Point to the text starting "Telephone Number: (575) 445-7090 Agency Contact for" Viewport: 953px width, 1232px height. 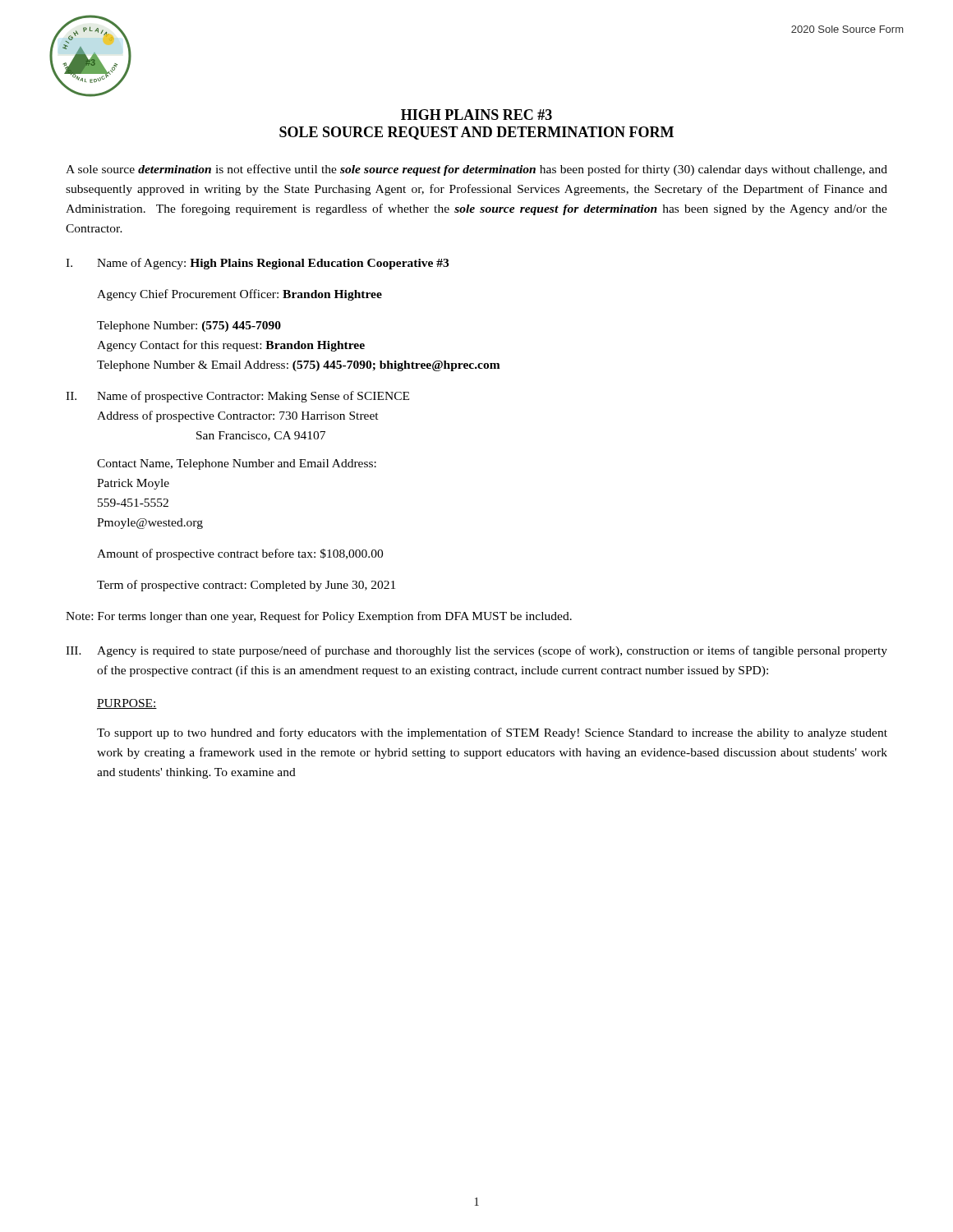[x=298, y=345]
